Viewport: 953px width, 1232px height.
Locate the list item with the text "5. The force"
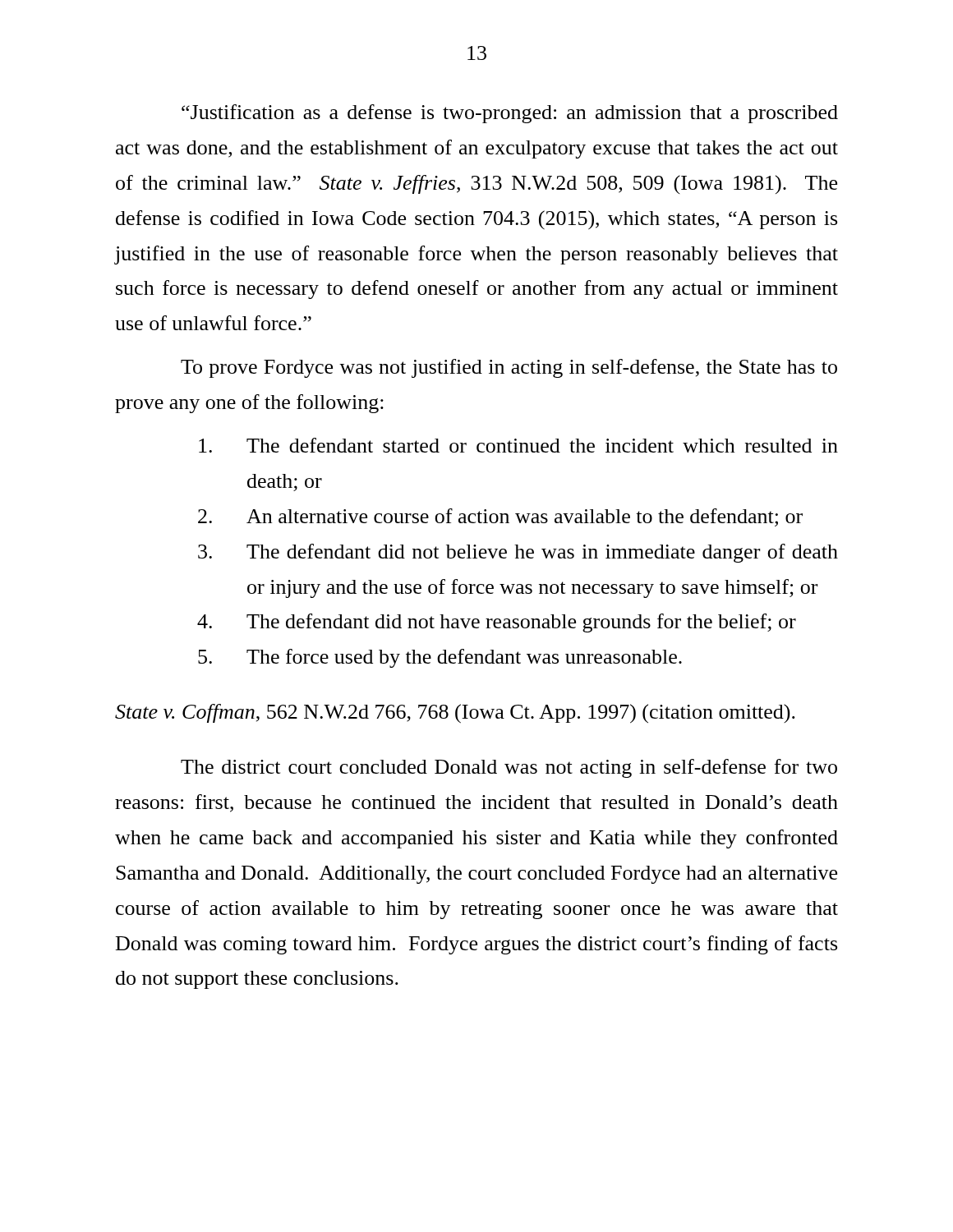(518, 658)
